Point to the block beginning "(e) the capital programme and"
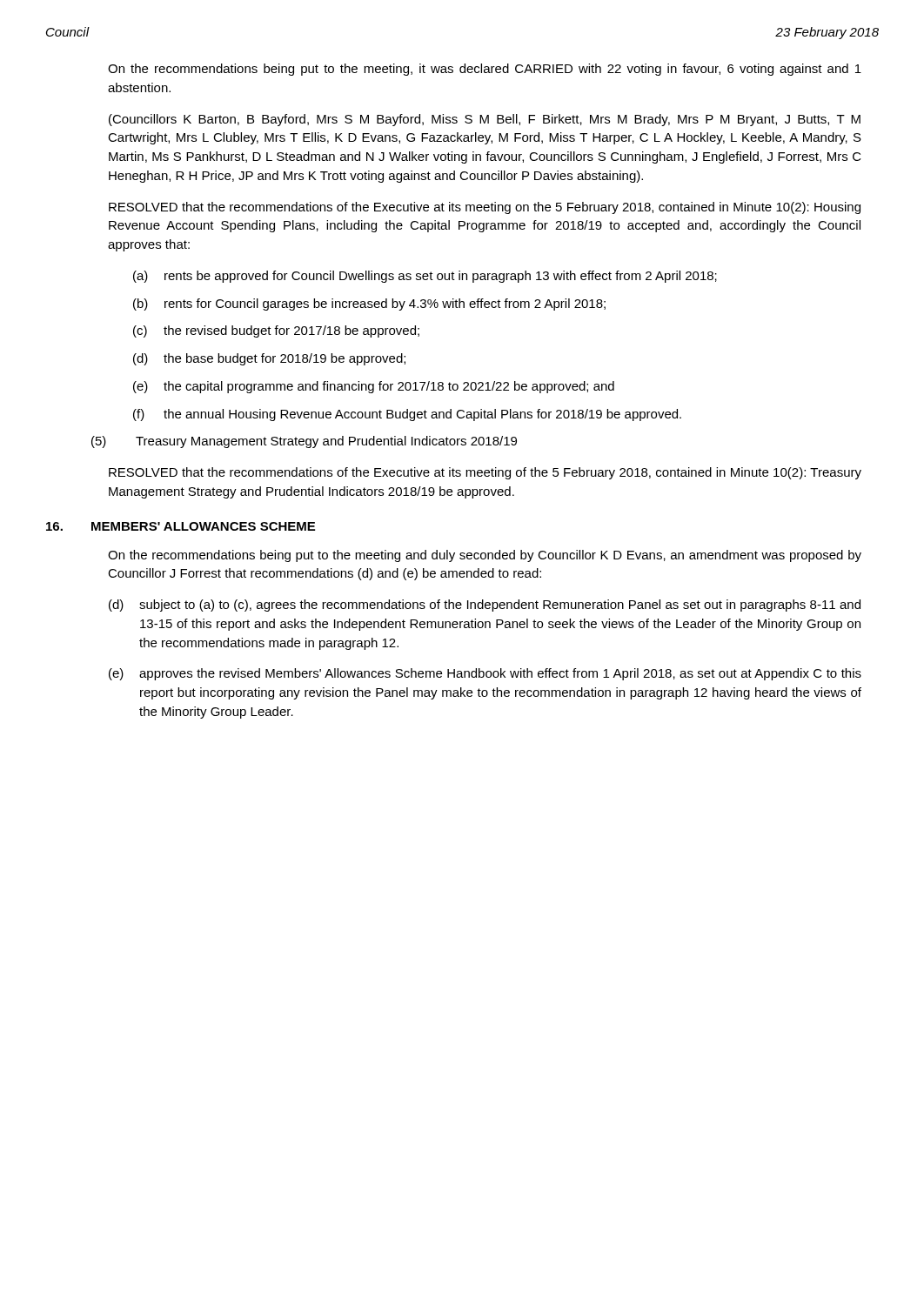924x1305 pixels. click(497, 386)
